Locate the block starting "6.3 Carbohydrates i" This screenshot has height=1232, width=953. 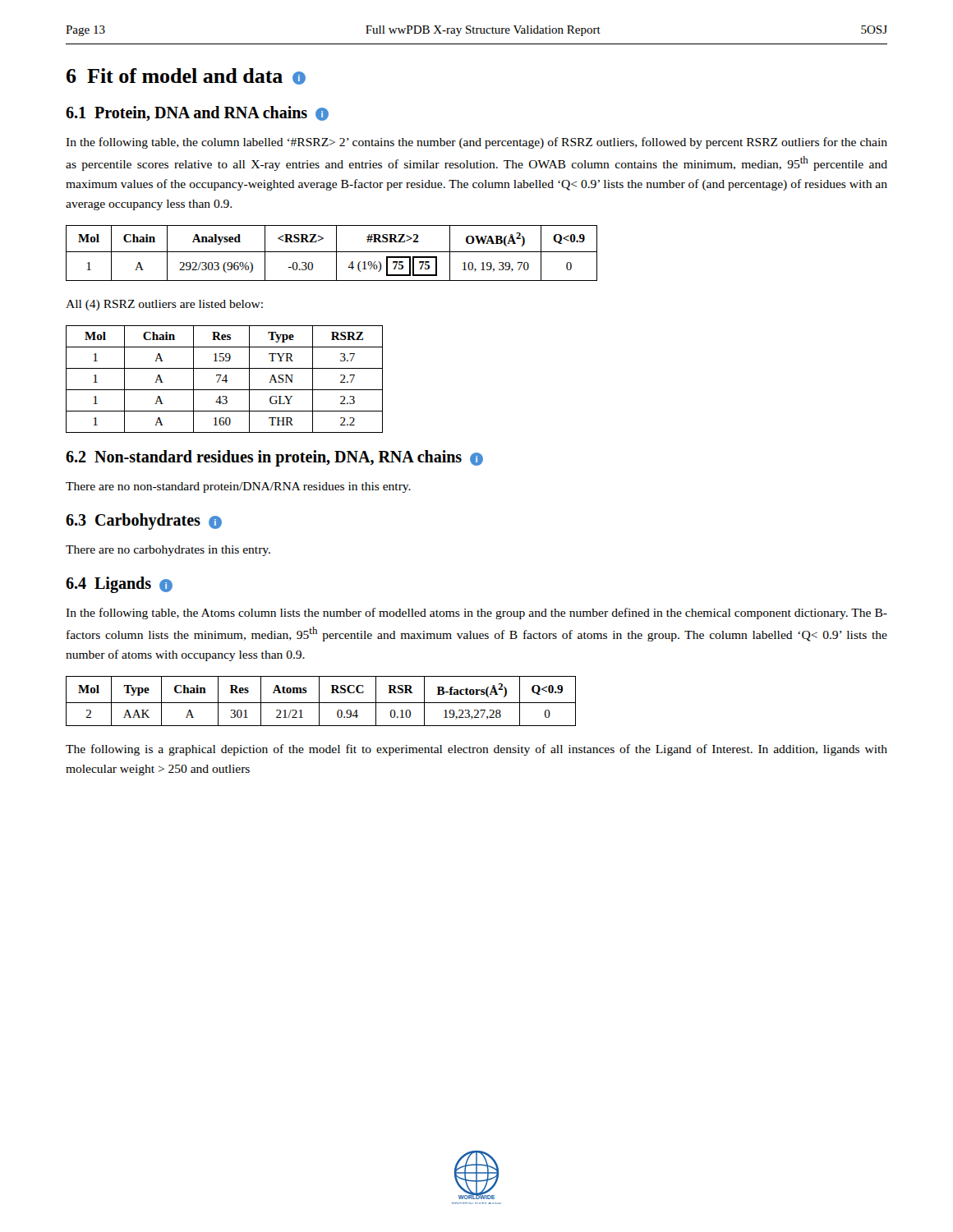144,522
